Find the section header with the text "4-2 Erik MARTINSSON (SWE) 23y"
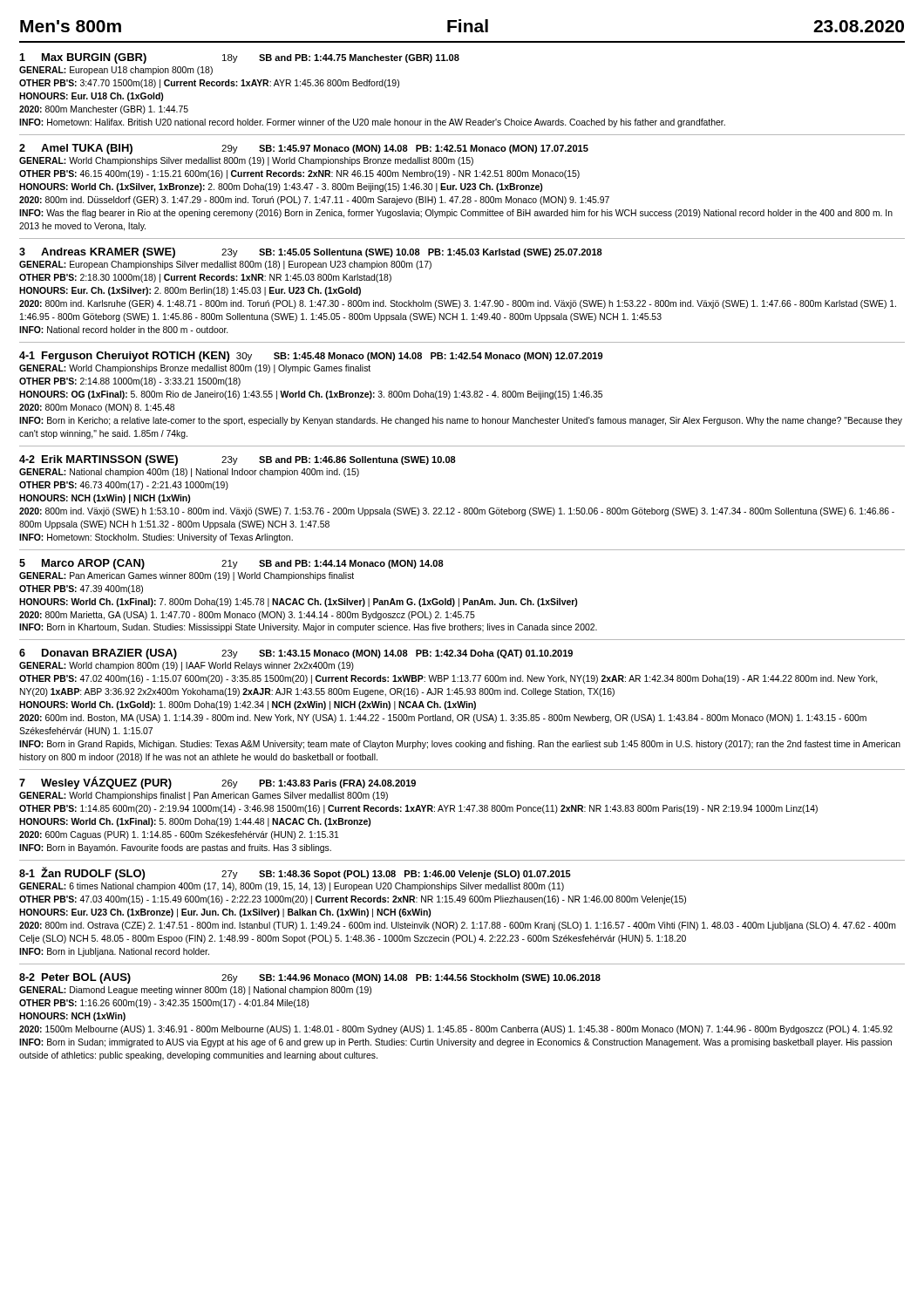924x1308 pixels. click(237, 459)
